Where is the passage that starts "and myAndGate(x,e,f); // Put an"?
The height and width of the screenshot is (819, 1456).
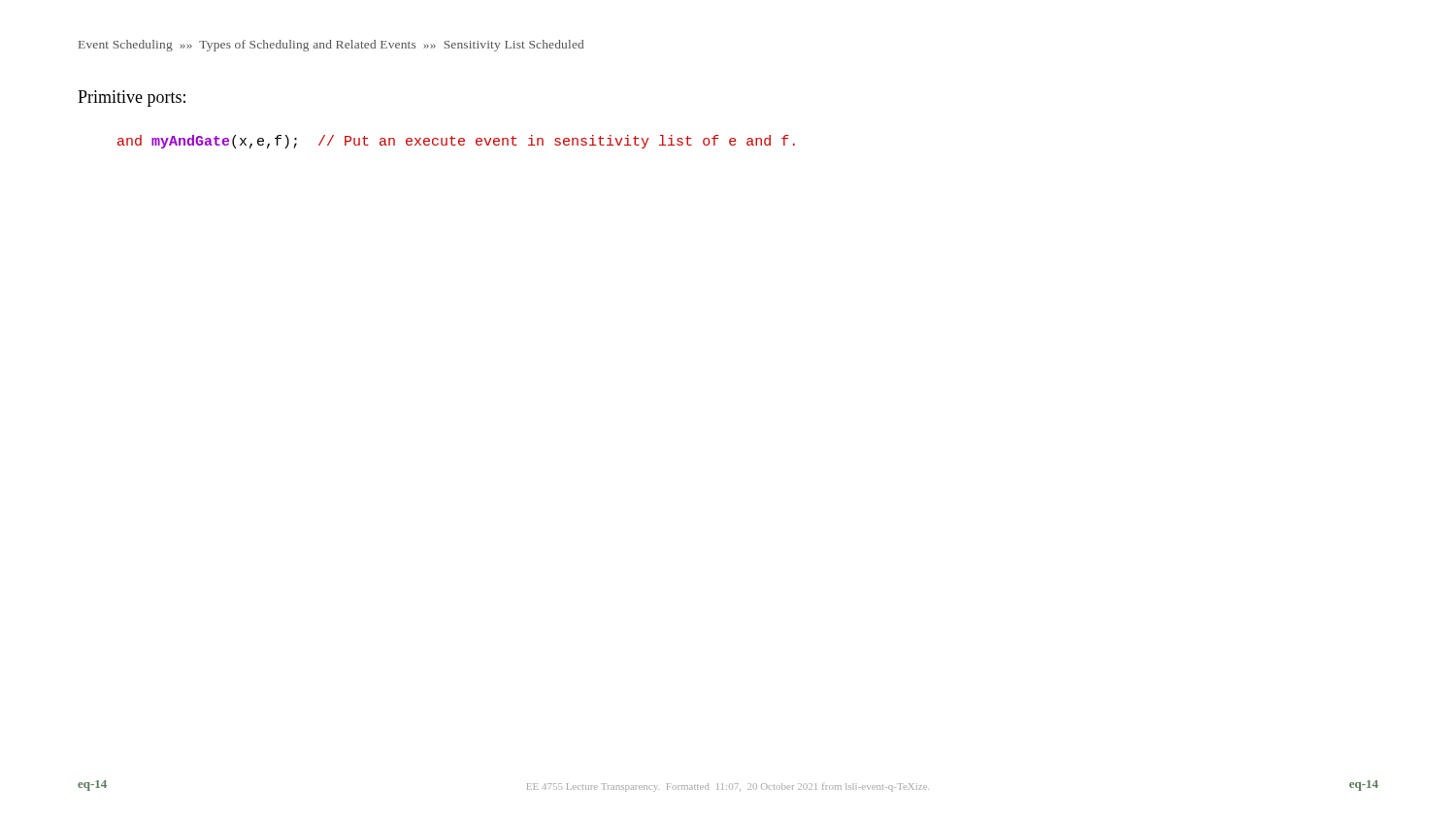click(x=457, y=142)
